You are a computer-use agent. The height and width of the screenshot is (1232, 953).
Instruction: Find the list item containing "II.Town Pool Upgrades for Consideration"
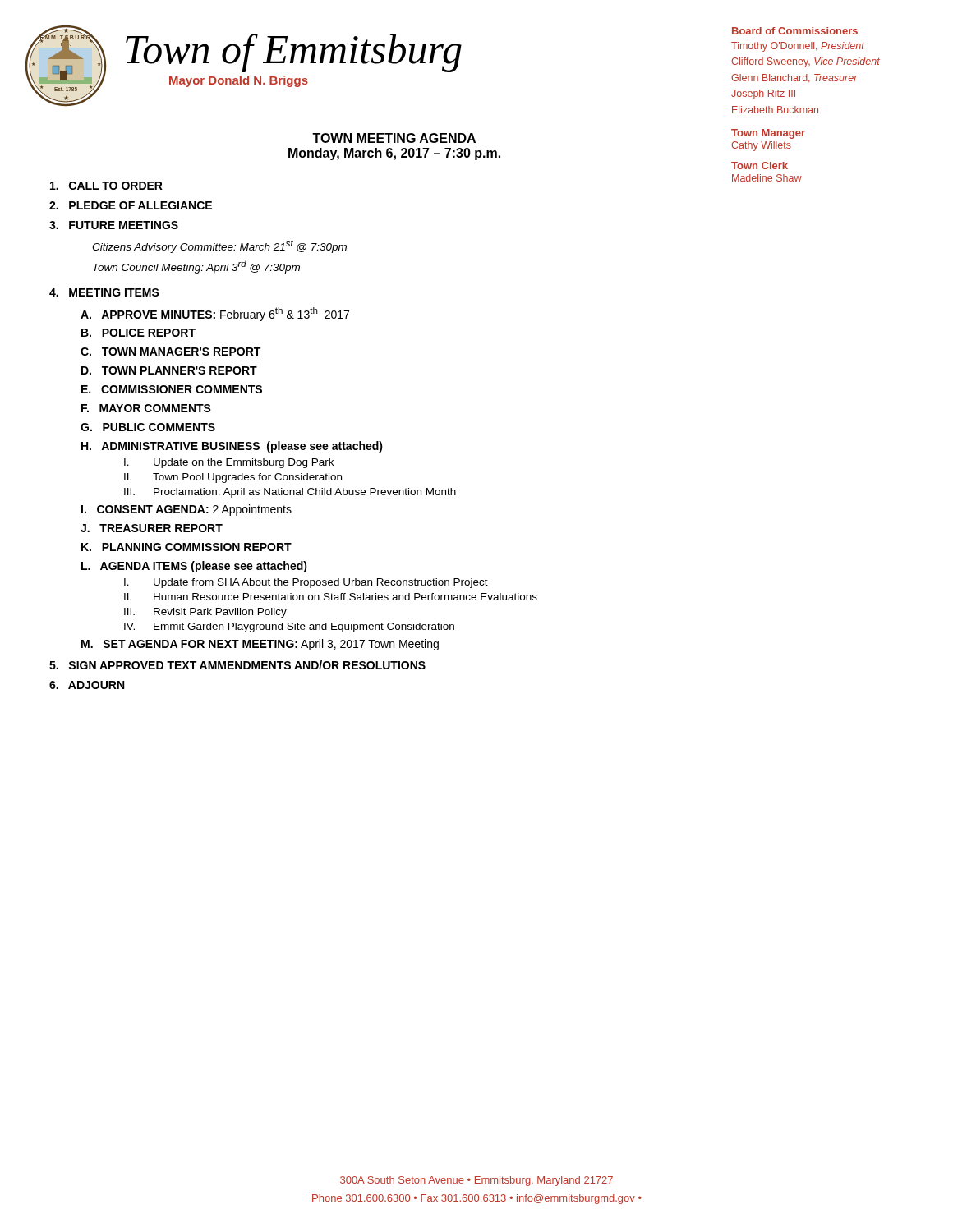(x=233, y=477)
